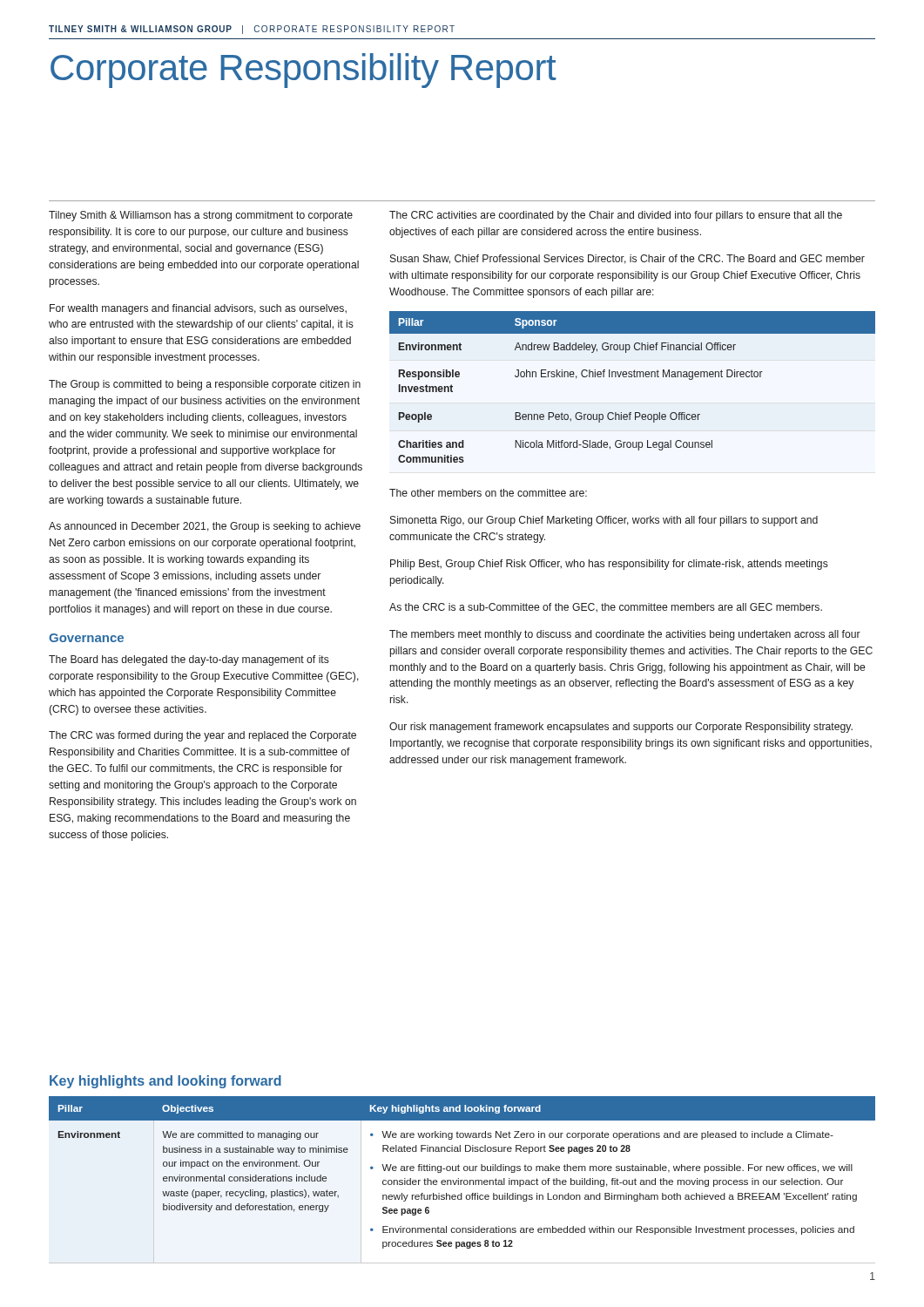924x1307 pixels.
Task: Locate the text starting "Key highlights and looking forward"
Action: click(165, 1081)
